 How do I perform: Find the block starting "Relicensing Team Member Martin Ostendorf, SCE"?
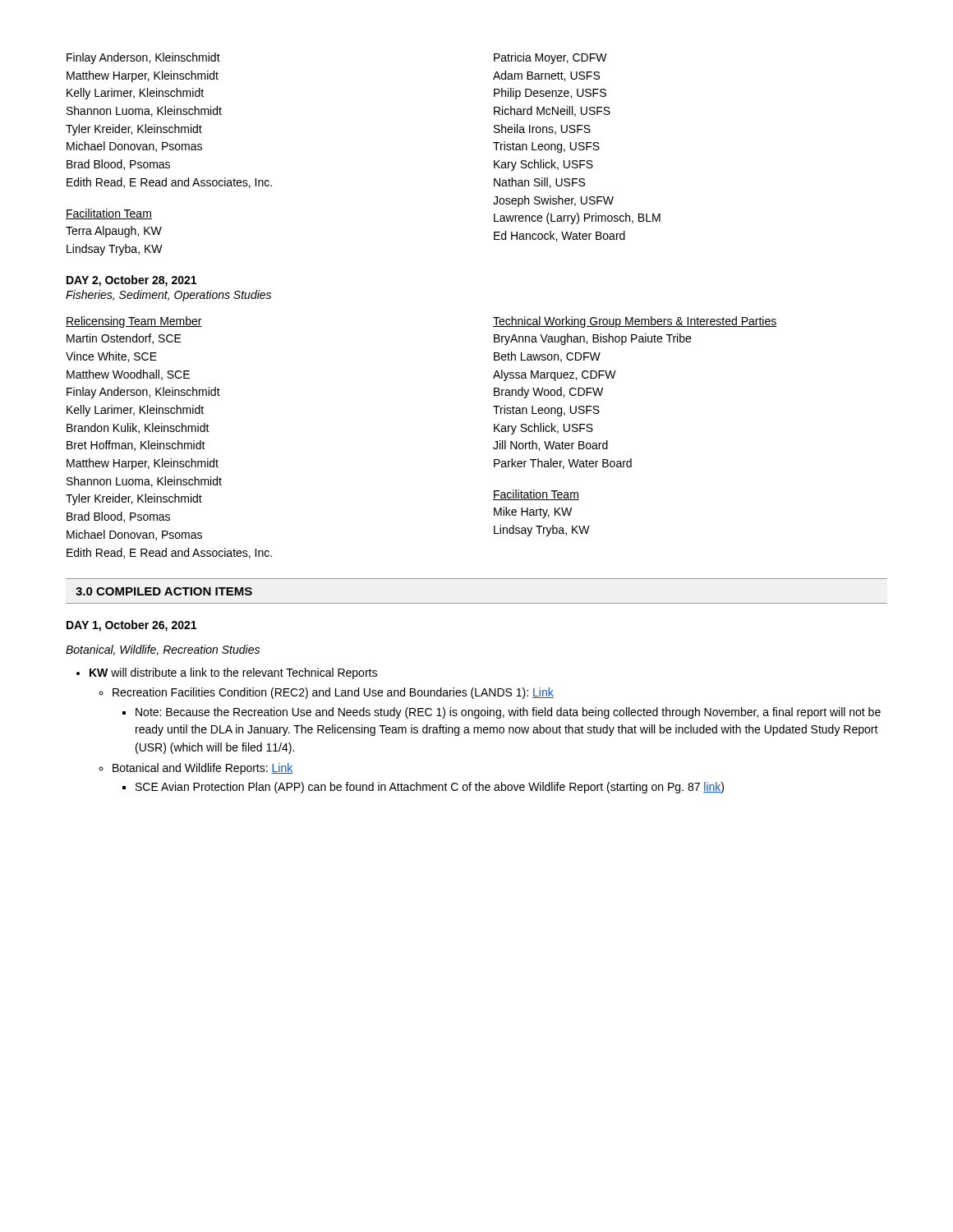pos(134,322)
